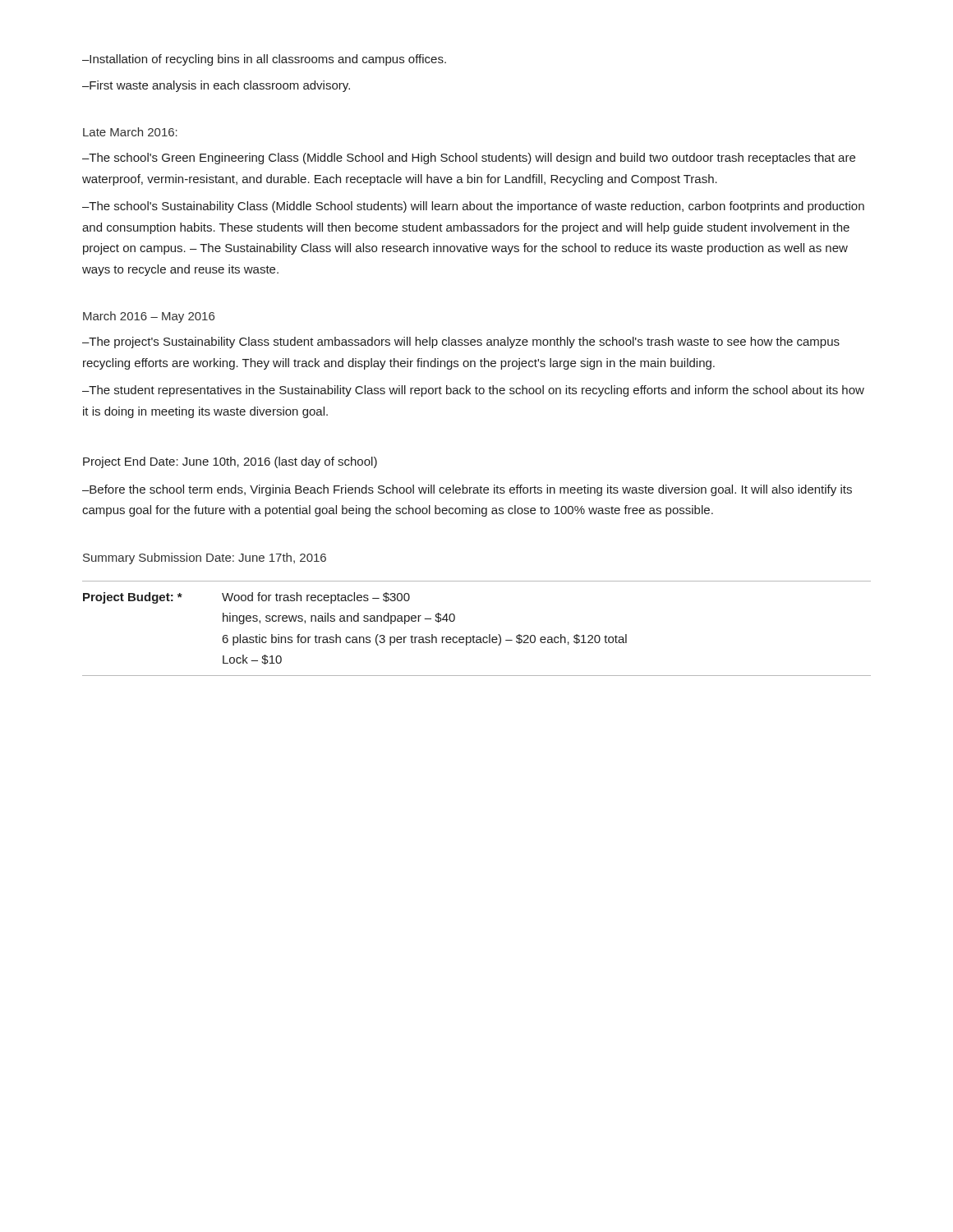Click the passage that begins "–The student representatives in the Sustainability Class"

pos(473,400)
